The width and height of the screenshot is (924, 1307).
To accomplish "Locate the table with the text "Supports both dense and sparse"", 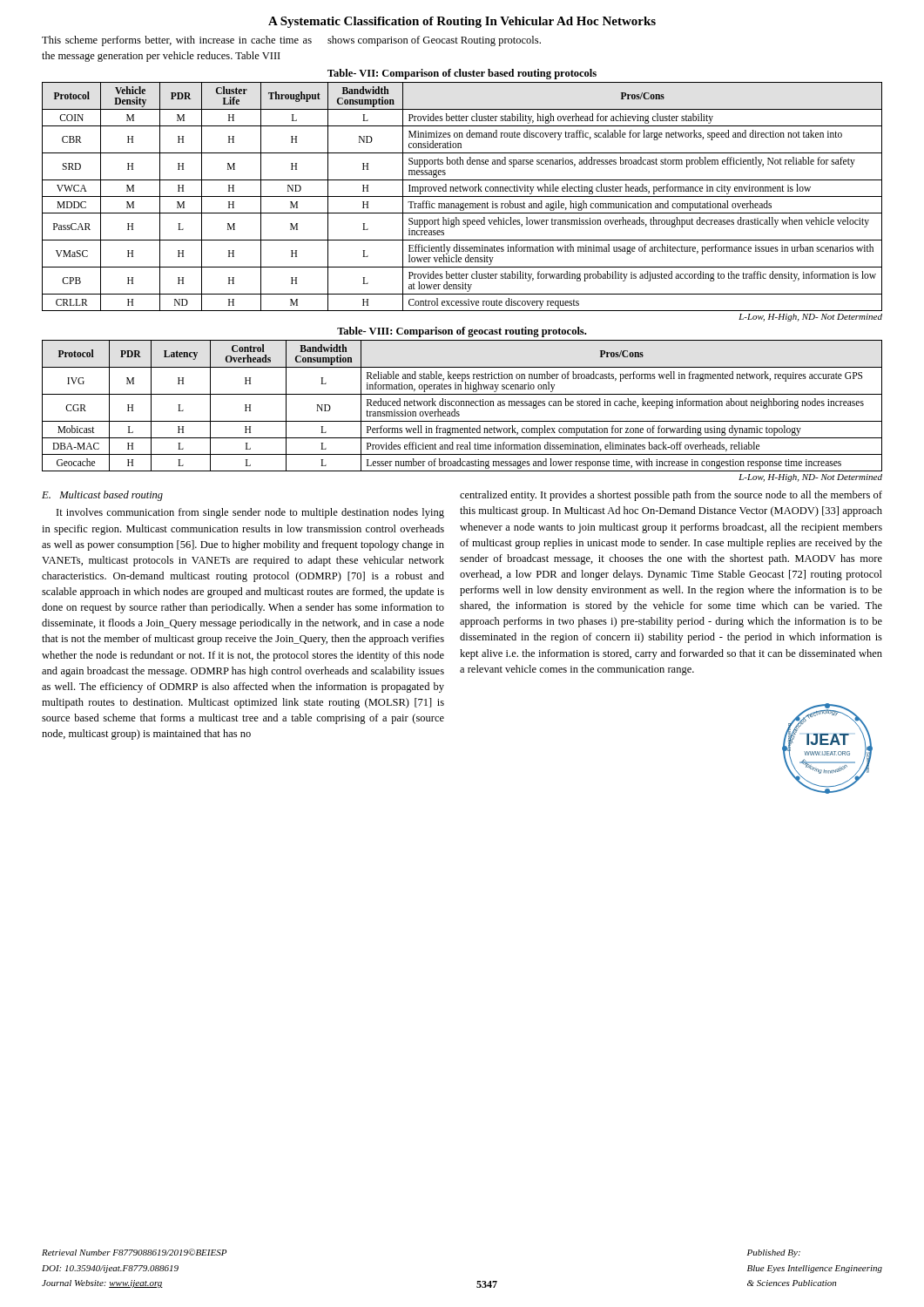I will (x=462, y=197).
